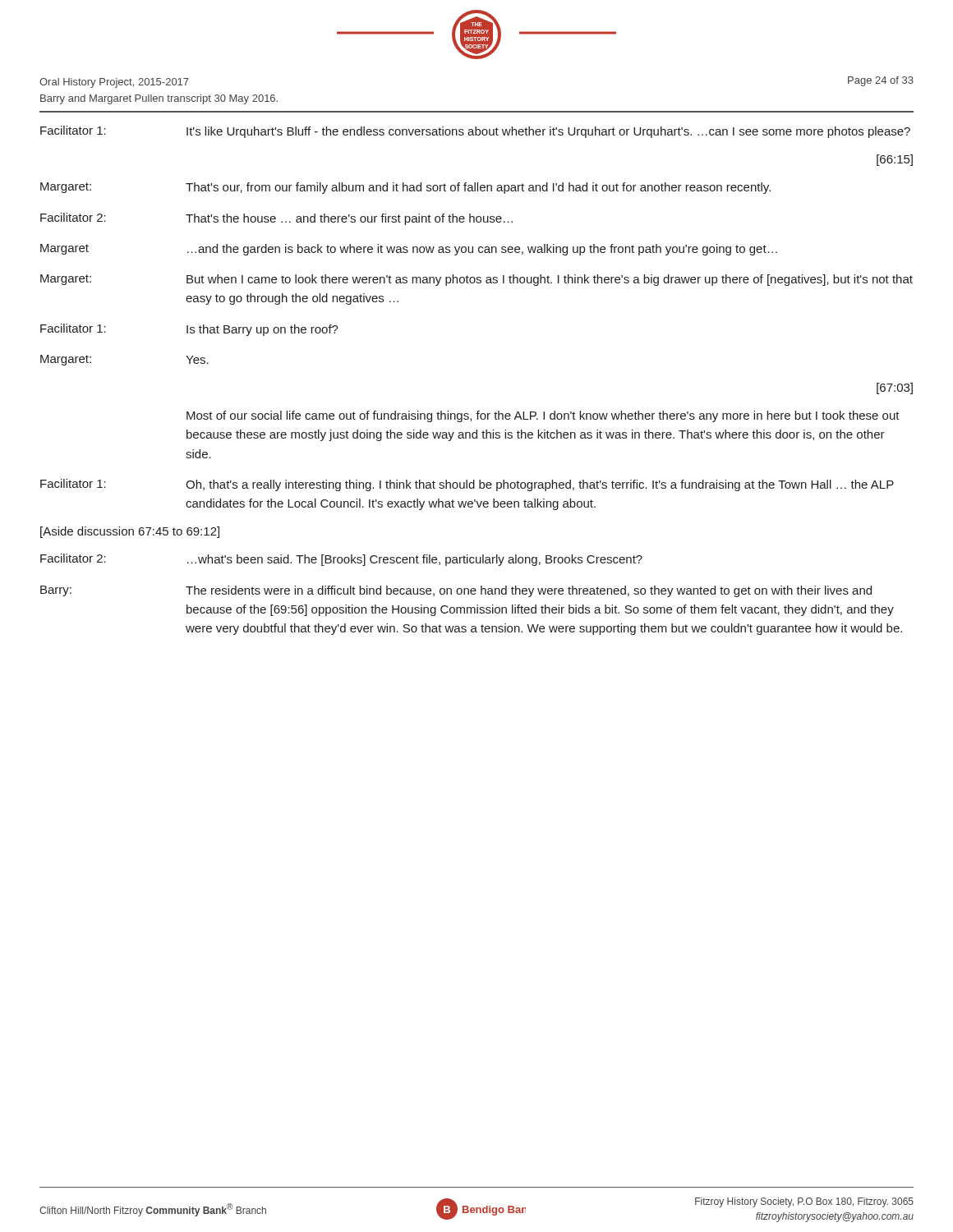Click on the list item with the text "Facilitator 2: …what's been said. The"
The image size is (953, 1232).
(476, 559)
